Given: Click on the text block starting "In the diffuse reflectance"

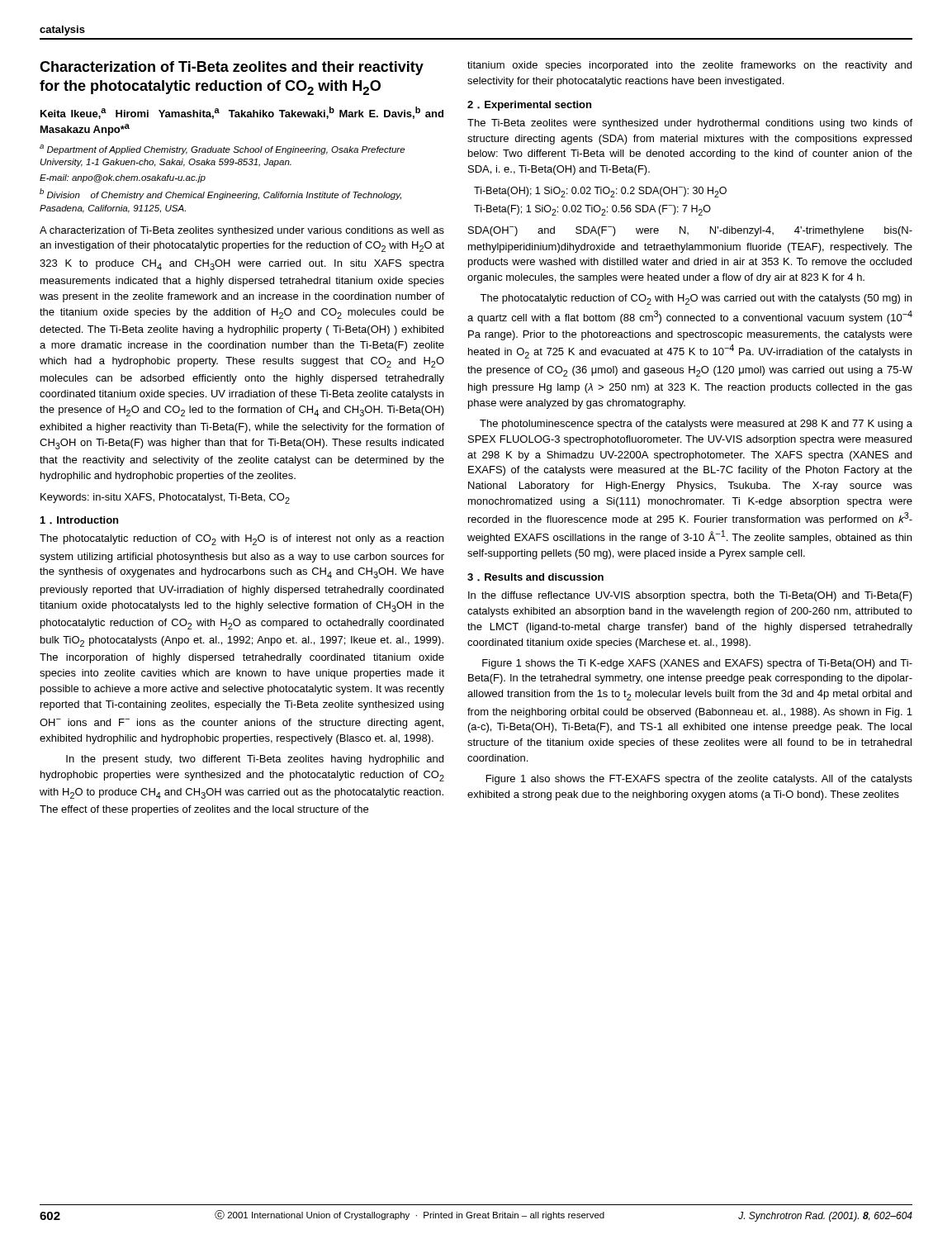Looking at the screenshot, I should (690, 619).
